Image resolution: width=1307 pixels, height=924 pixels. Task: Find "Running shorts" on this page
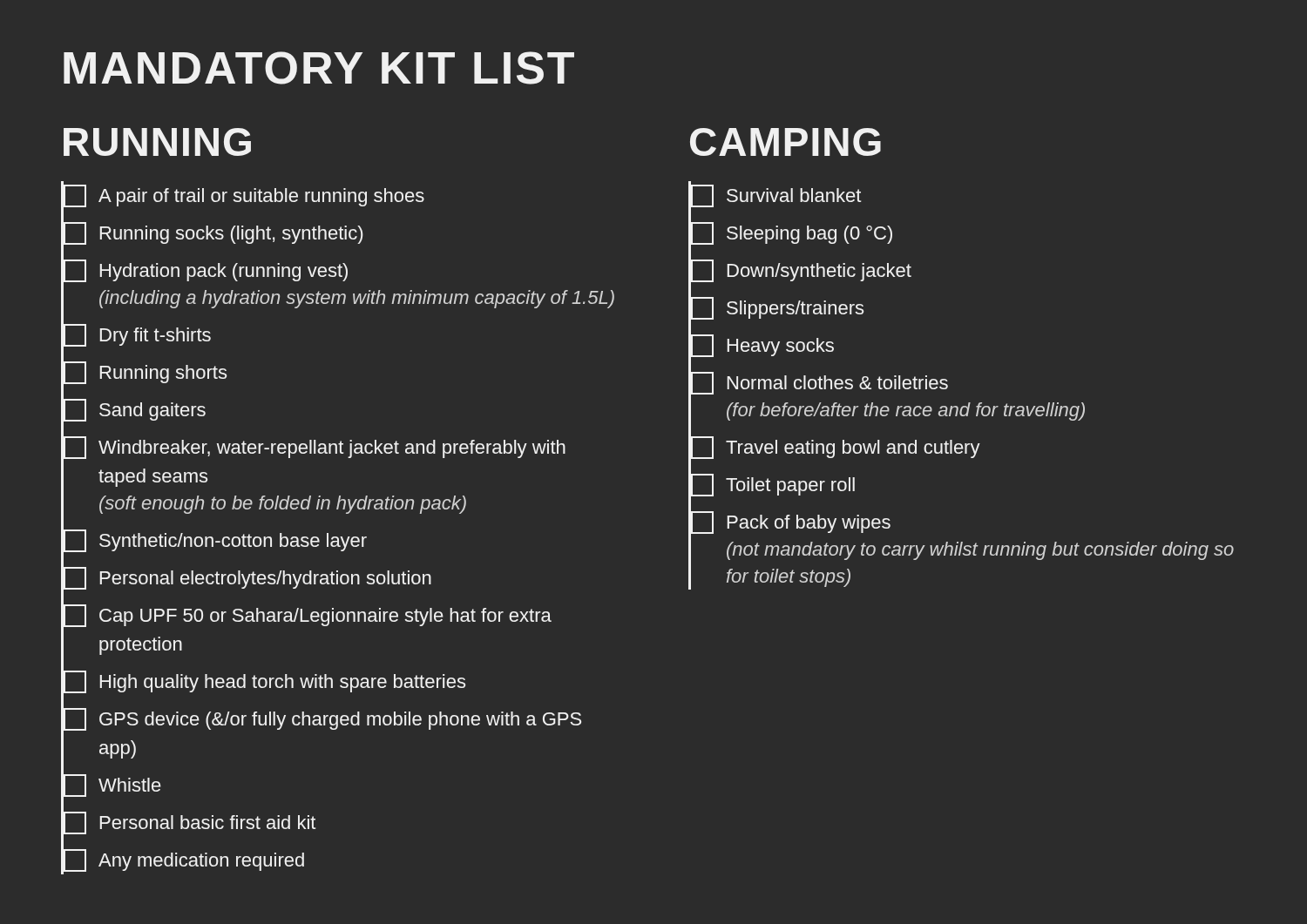(145, 373)
